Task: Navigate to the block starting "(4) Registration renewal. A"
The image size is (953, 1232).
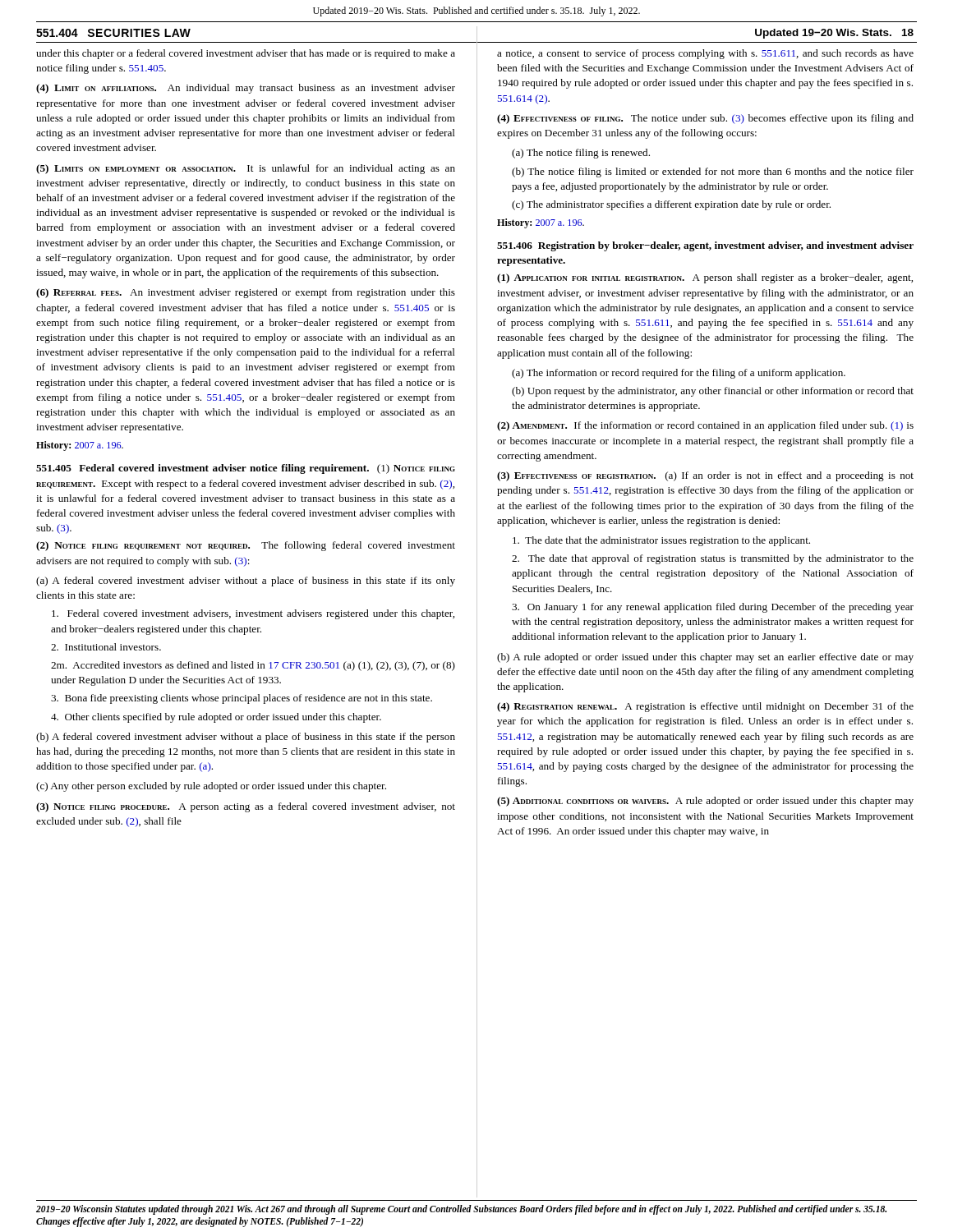Action: pyautogui.click(x=705, y=744)
